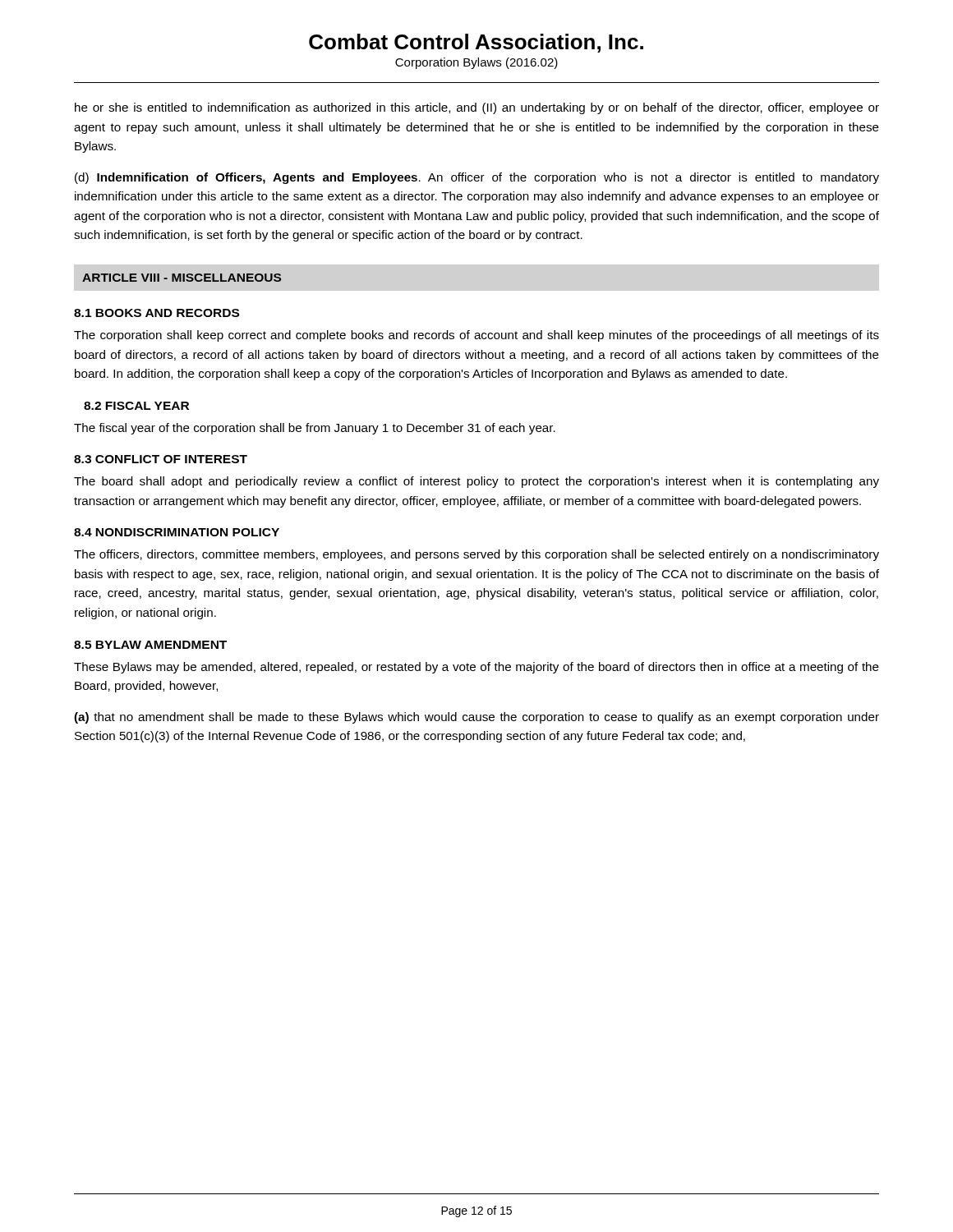Locate the region starting "The corporation shall keep"
The image size is (953, 1232).
click(476, 354)
